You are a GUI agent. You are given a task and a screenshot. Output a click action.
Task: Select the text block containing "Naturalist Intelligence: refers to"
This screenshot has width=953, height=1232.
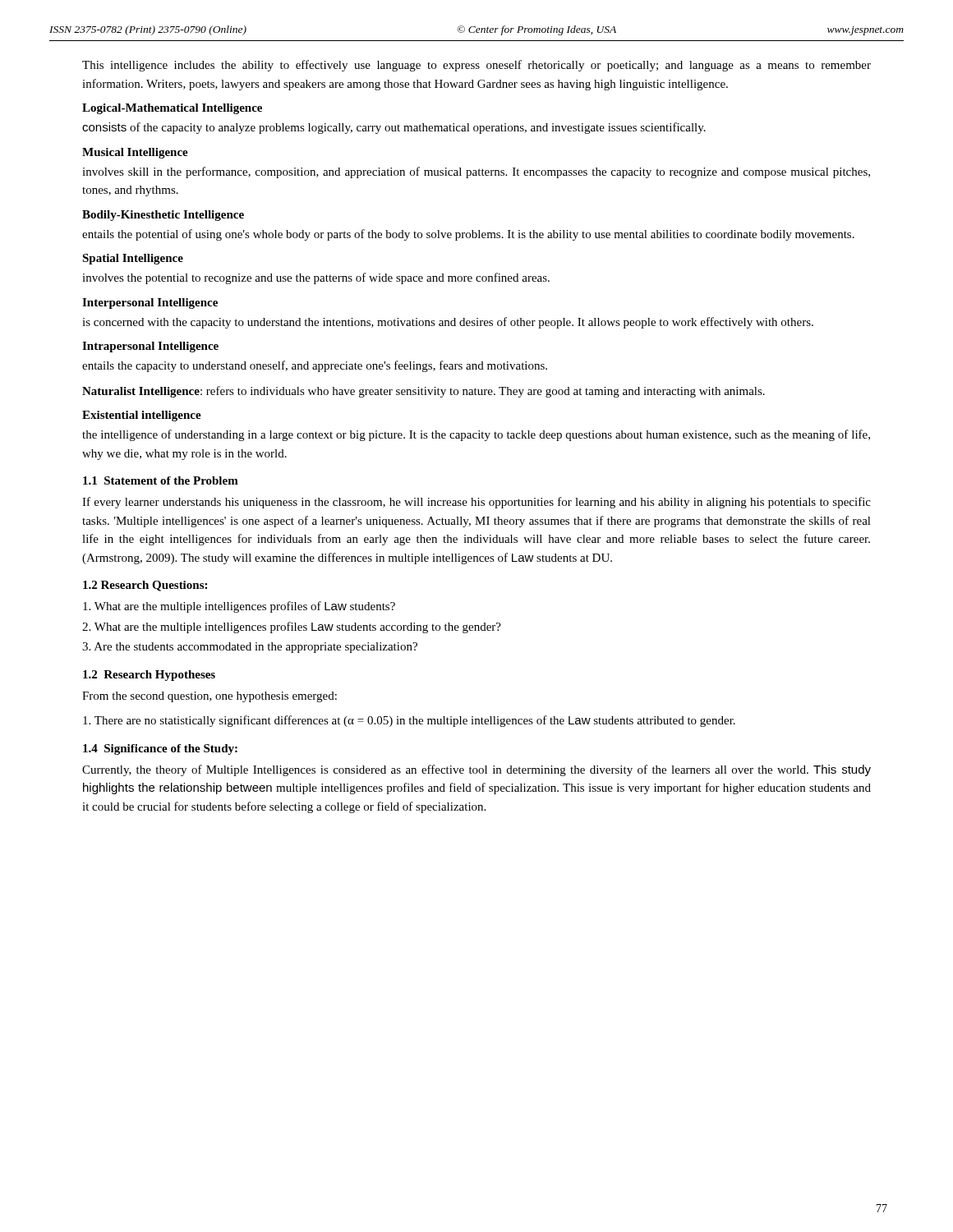(424, 391)
